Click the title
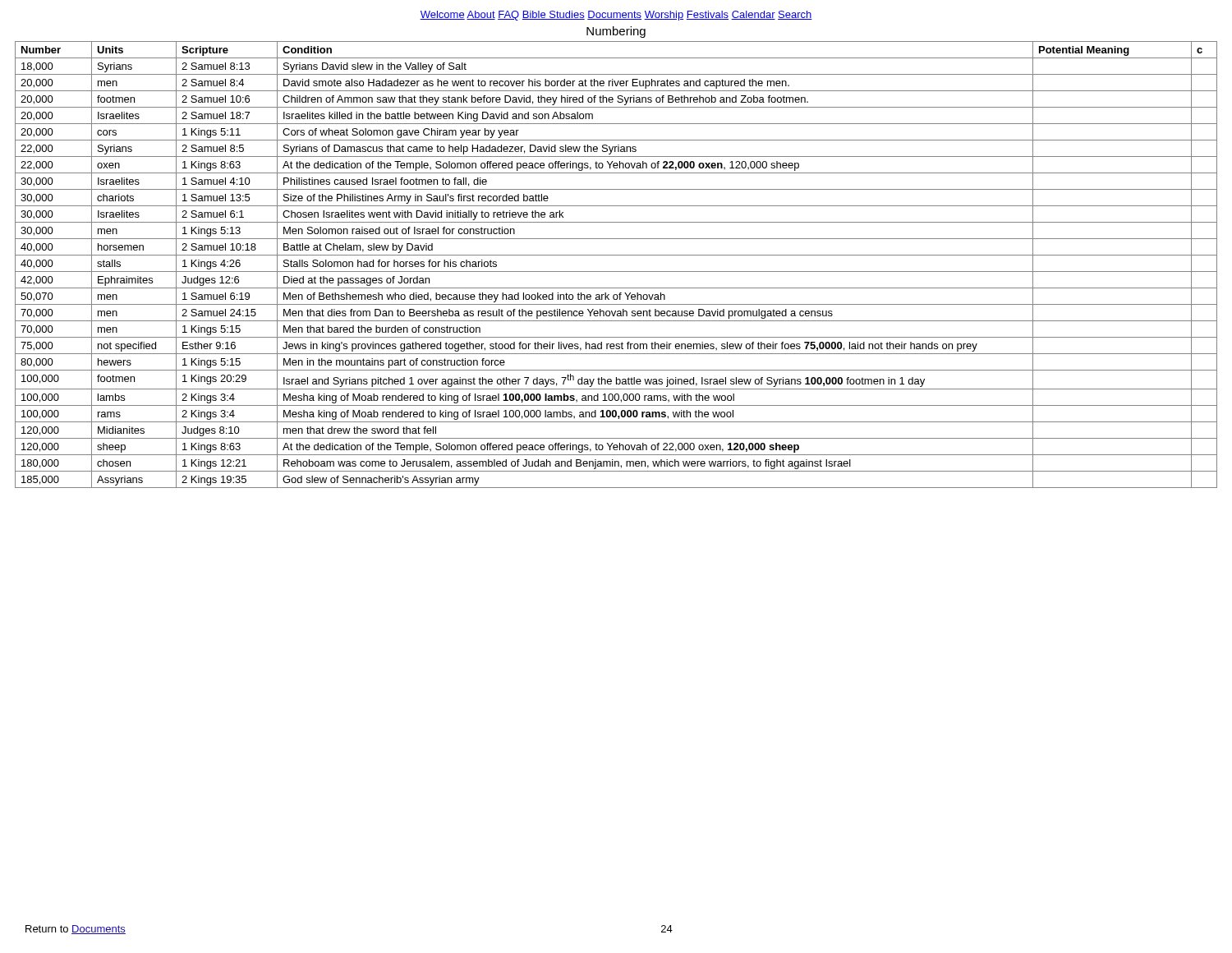 click(x=616, y=31)
